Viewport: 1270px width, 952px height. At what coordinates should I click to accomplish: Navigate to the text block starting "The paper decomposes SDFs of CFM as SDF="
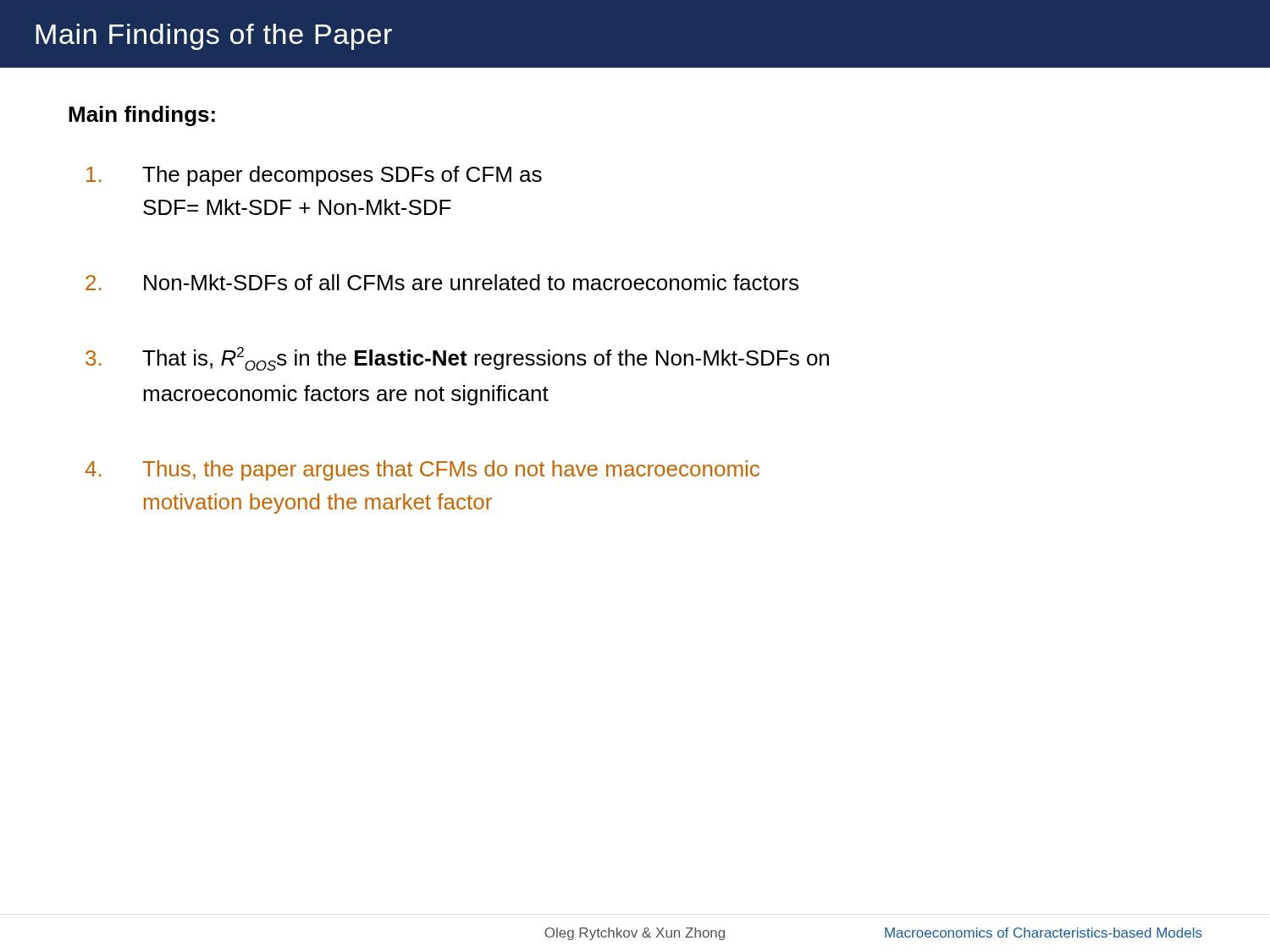click(x=313, y=191)
